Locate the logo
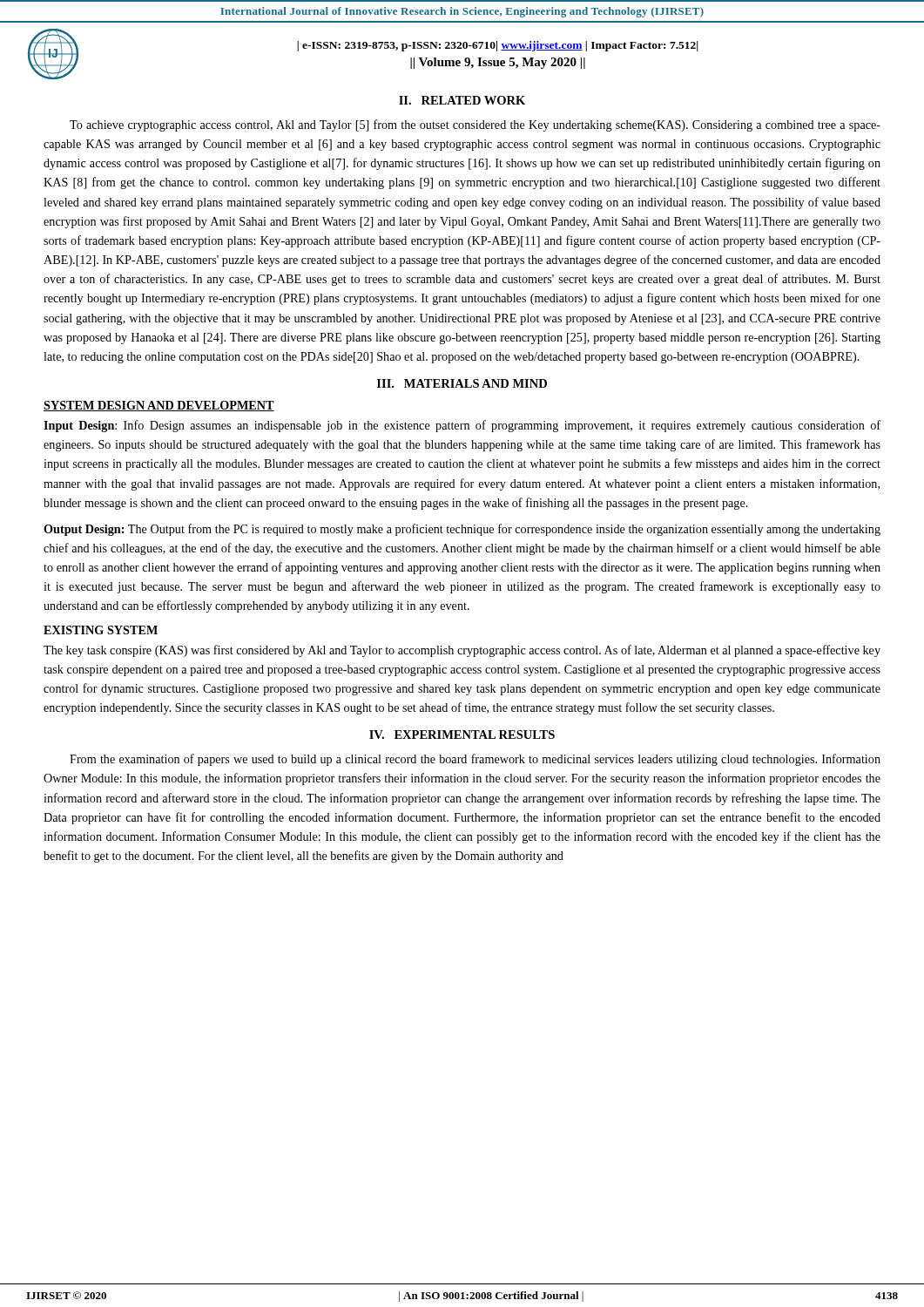The height and width of the screenshot is (1307, 924). click(53, 54)
